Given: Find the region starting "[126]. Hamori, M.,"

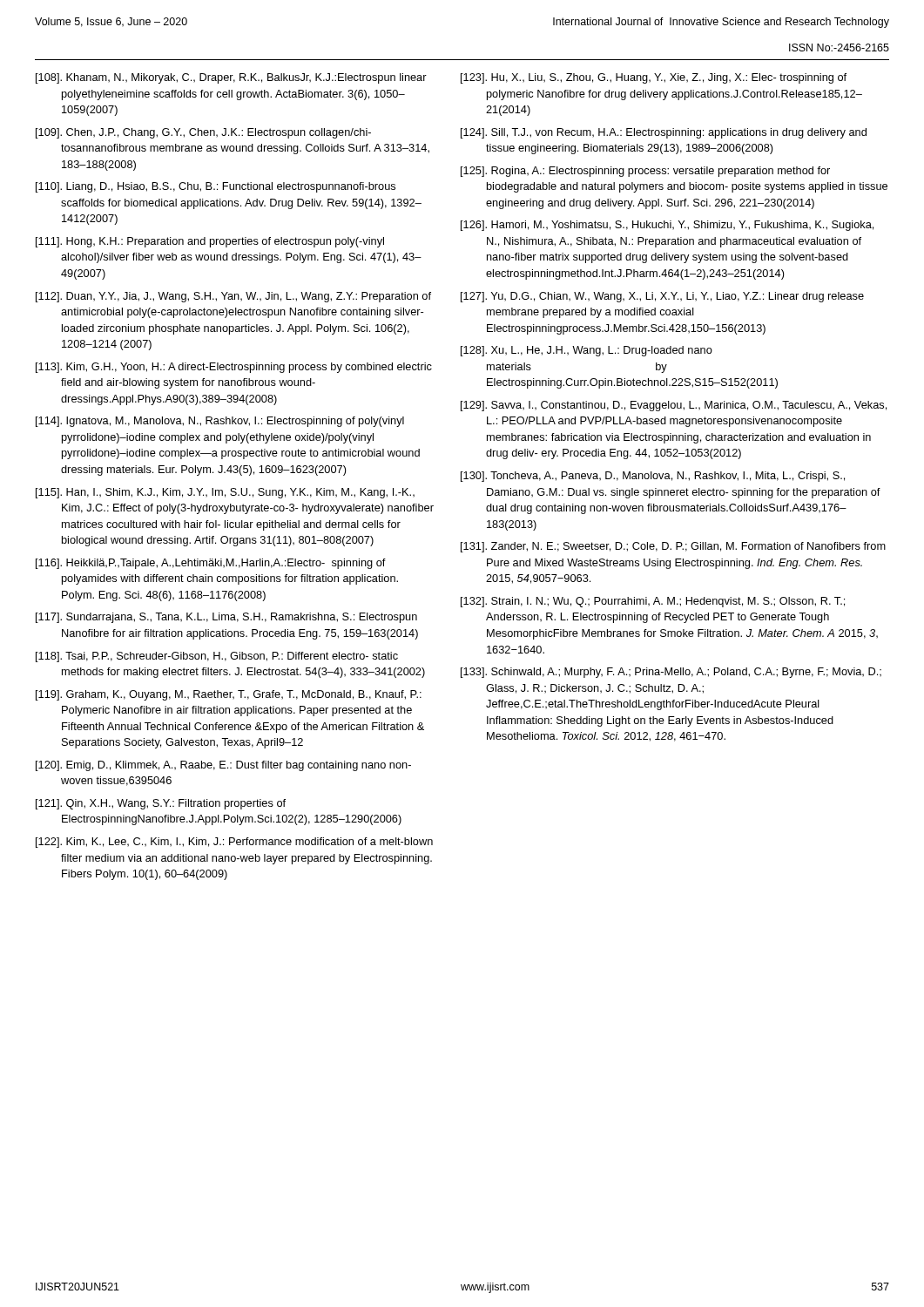Looking at the screenshot, I should (x=667, y=249).
